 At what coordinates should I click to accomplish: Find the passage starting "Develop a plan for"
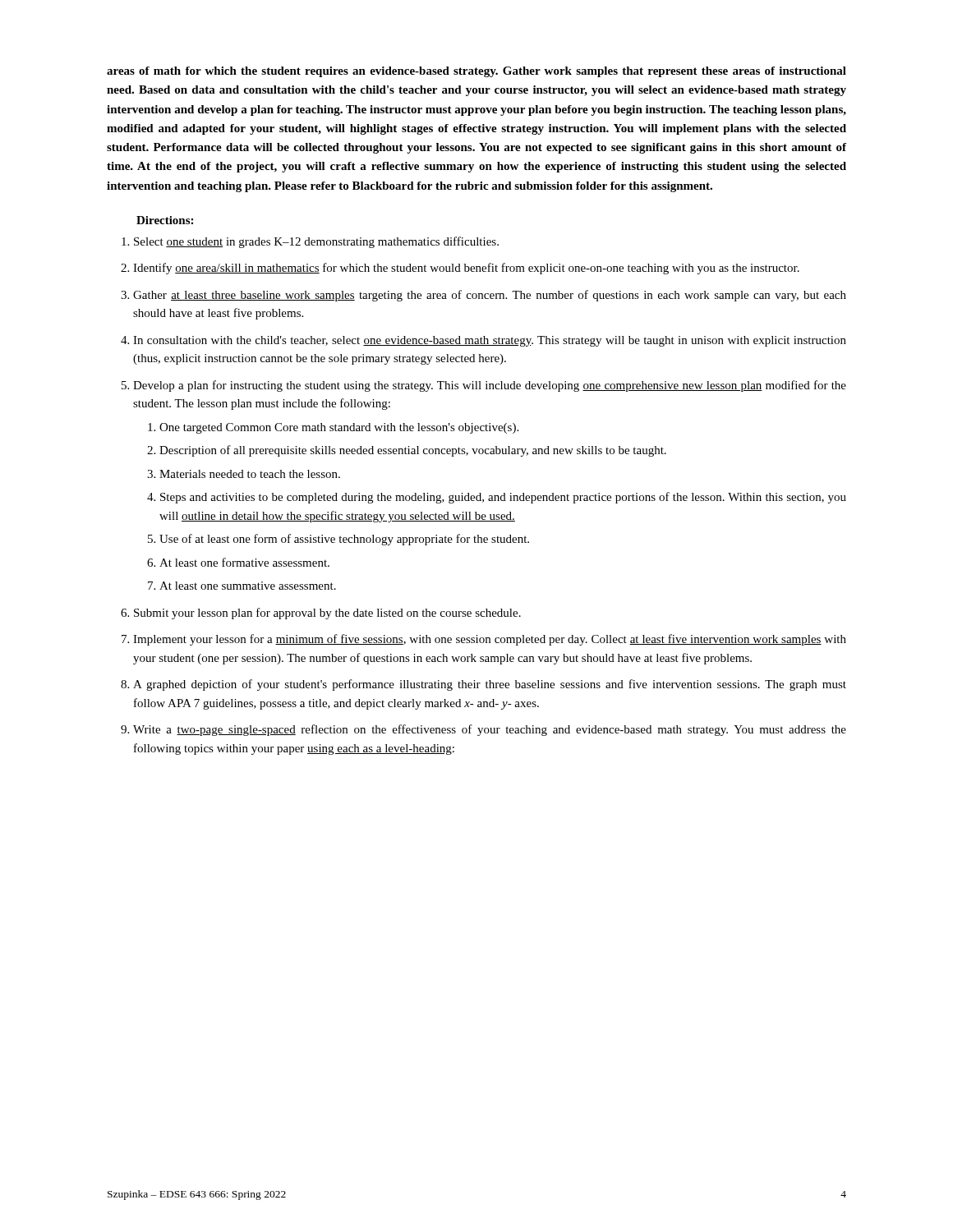pyautogui.click(x=490, y=487)
